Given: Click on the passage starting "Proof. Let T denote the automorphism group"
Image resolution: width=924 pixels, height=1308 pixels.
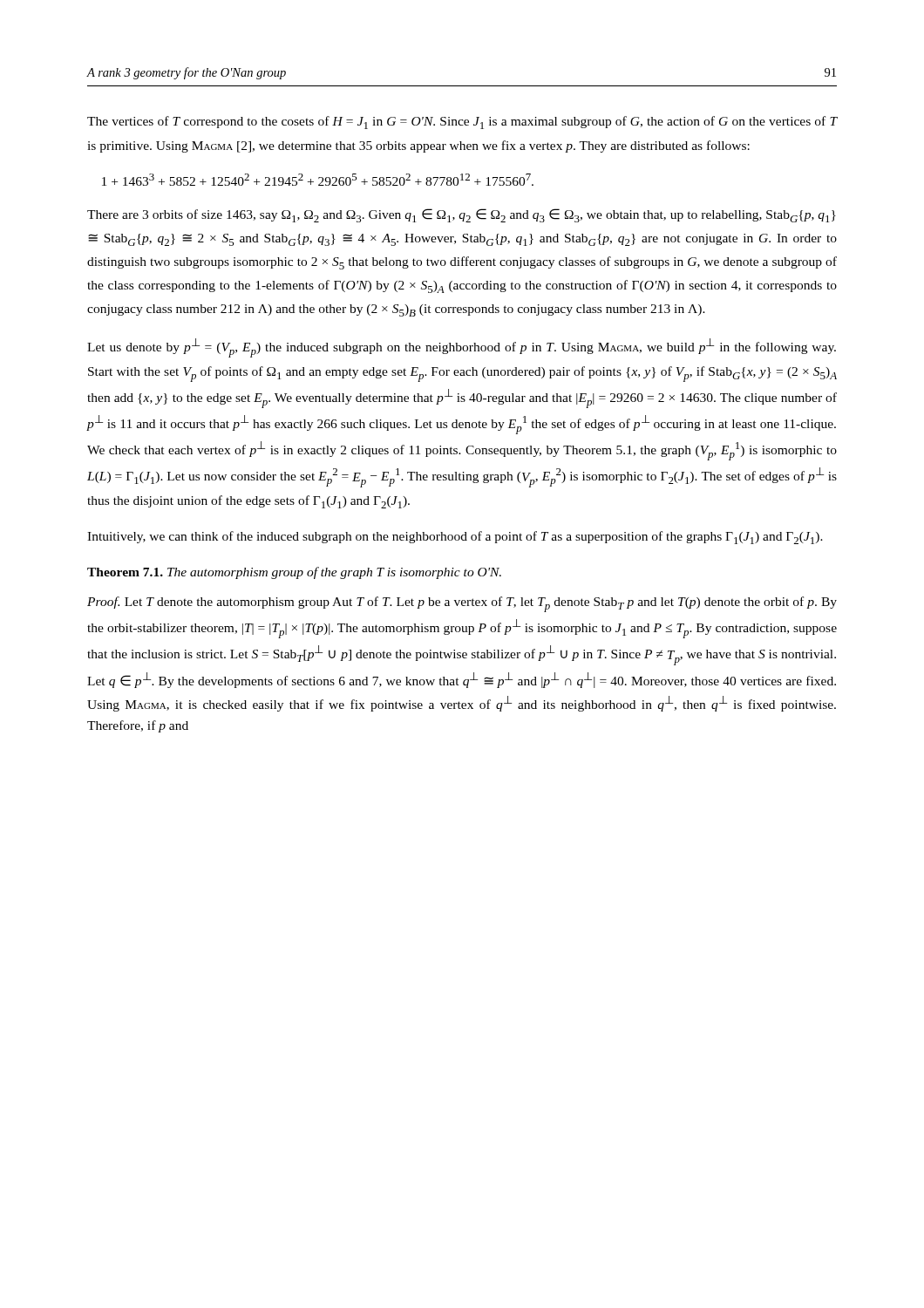Looking at the screenshot, I should (462, 663).
